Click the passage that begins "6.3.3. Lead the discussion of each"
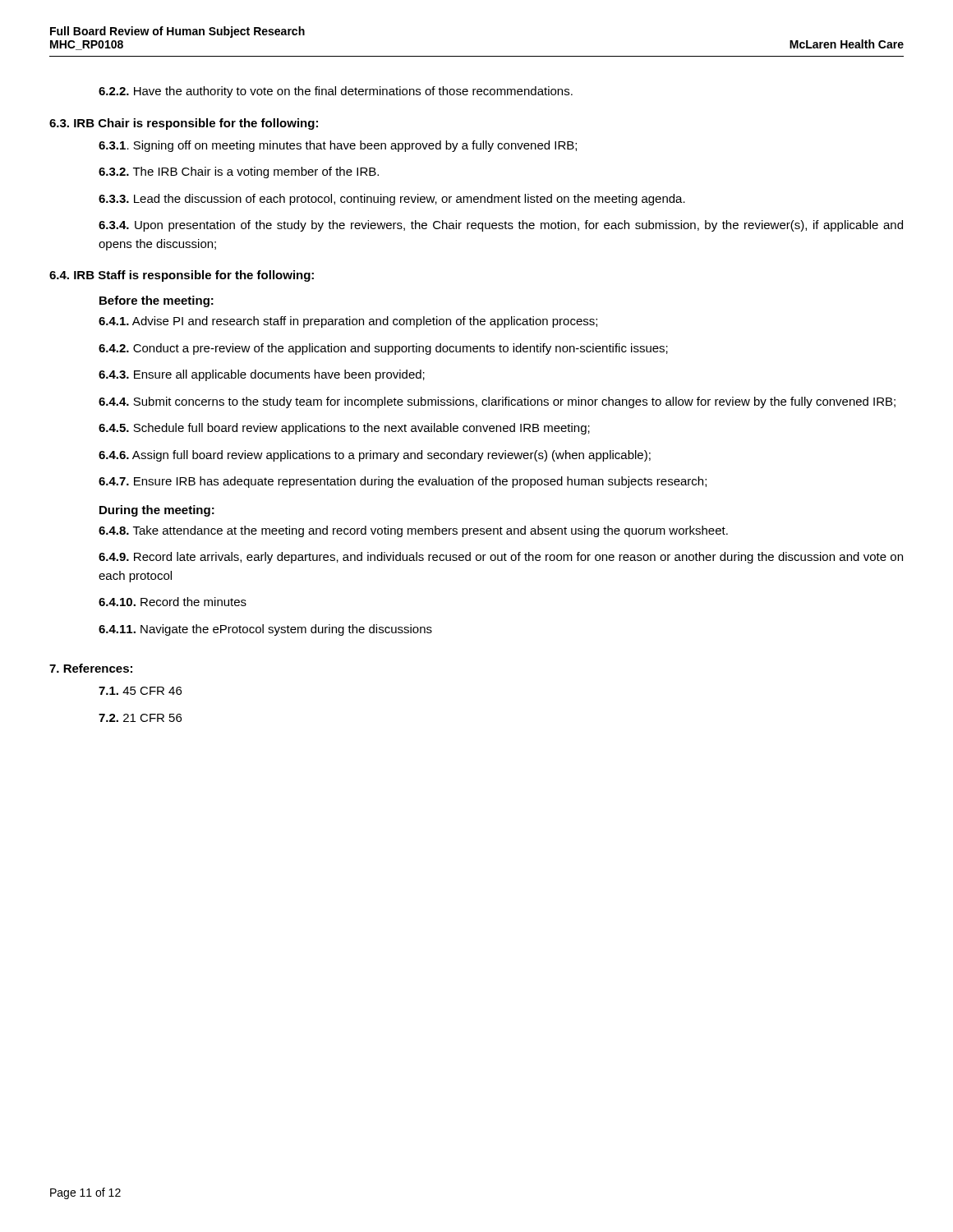 pyautogui.click(x=392, y=198)
